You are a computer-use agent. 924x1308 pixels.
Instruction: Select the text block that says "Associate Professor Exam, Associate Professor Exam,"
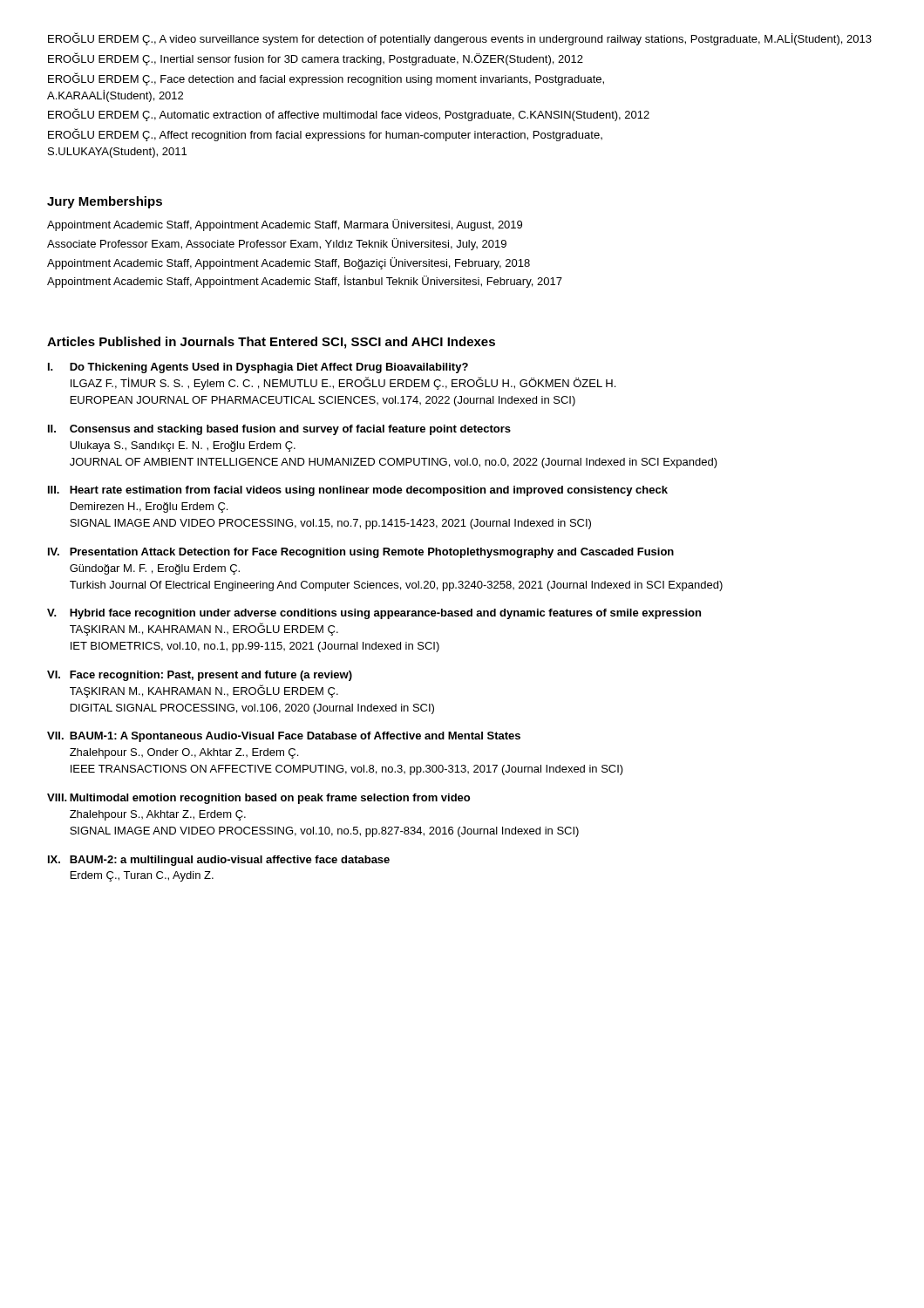[277, 244]
